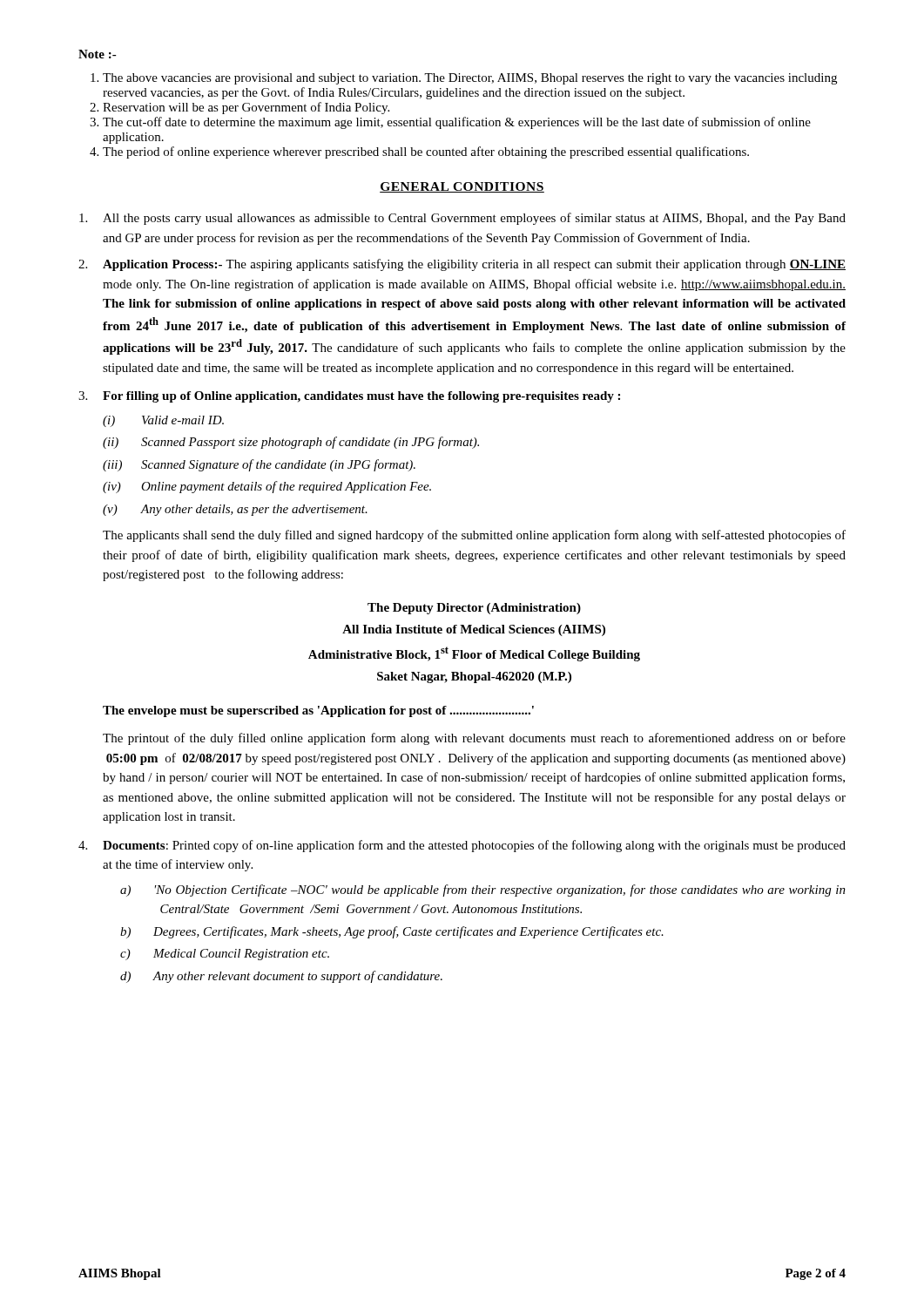Locate the list item that says "All the posts carry usual allowances as admissible"
Viewport: 924px width, 1307px height.
click(462, 228)
